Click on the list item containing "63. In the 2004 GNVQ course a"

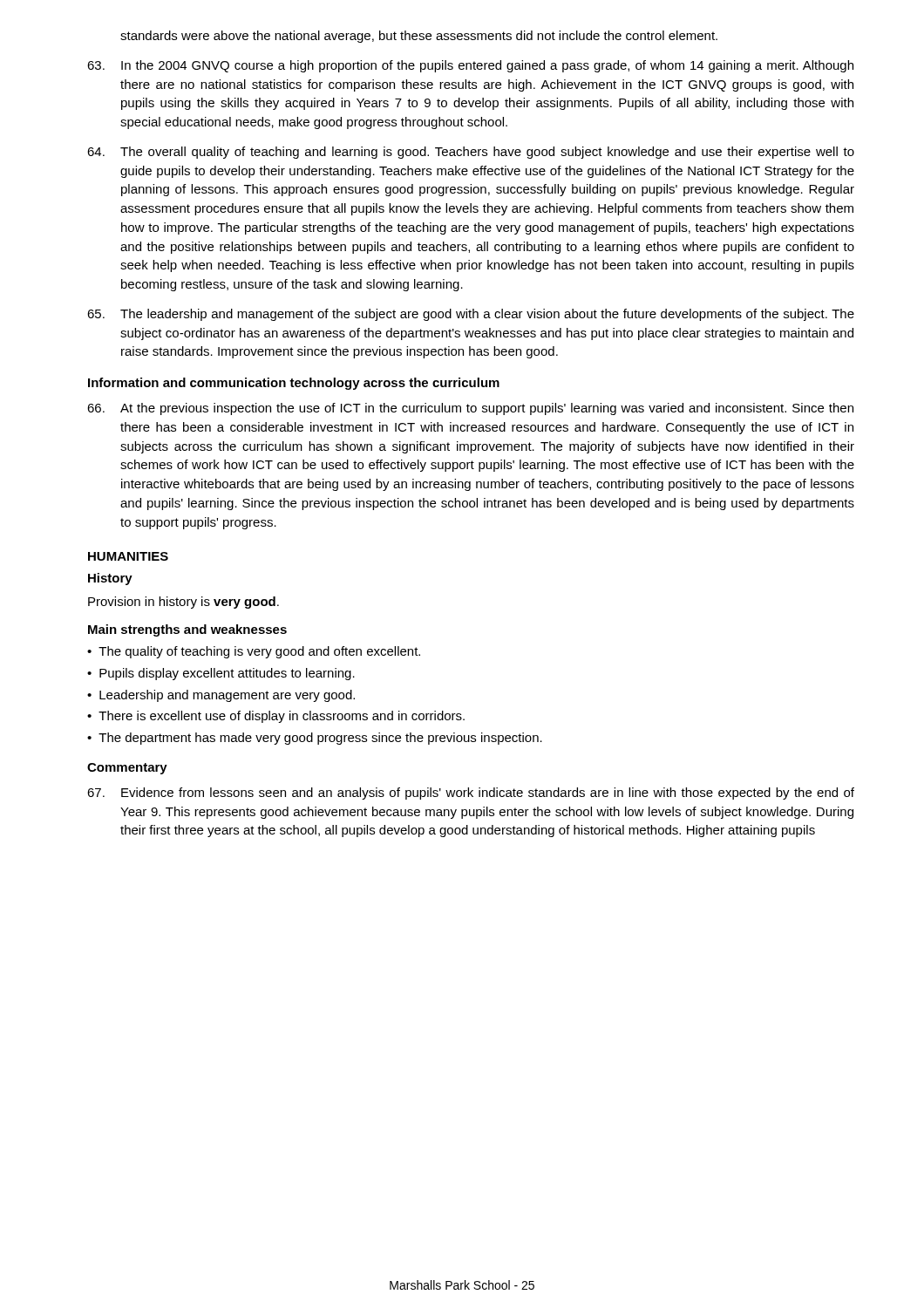pos(471,94)
